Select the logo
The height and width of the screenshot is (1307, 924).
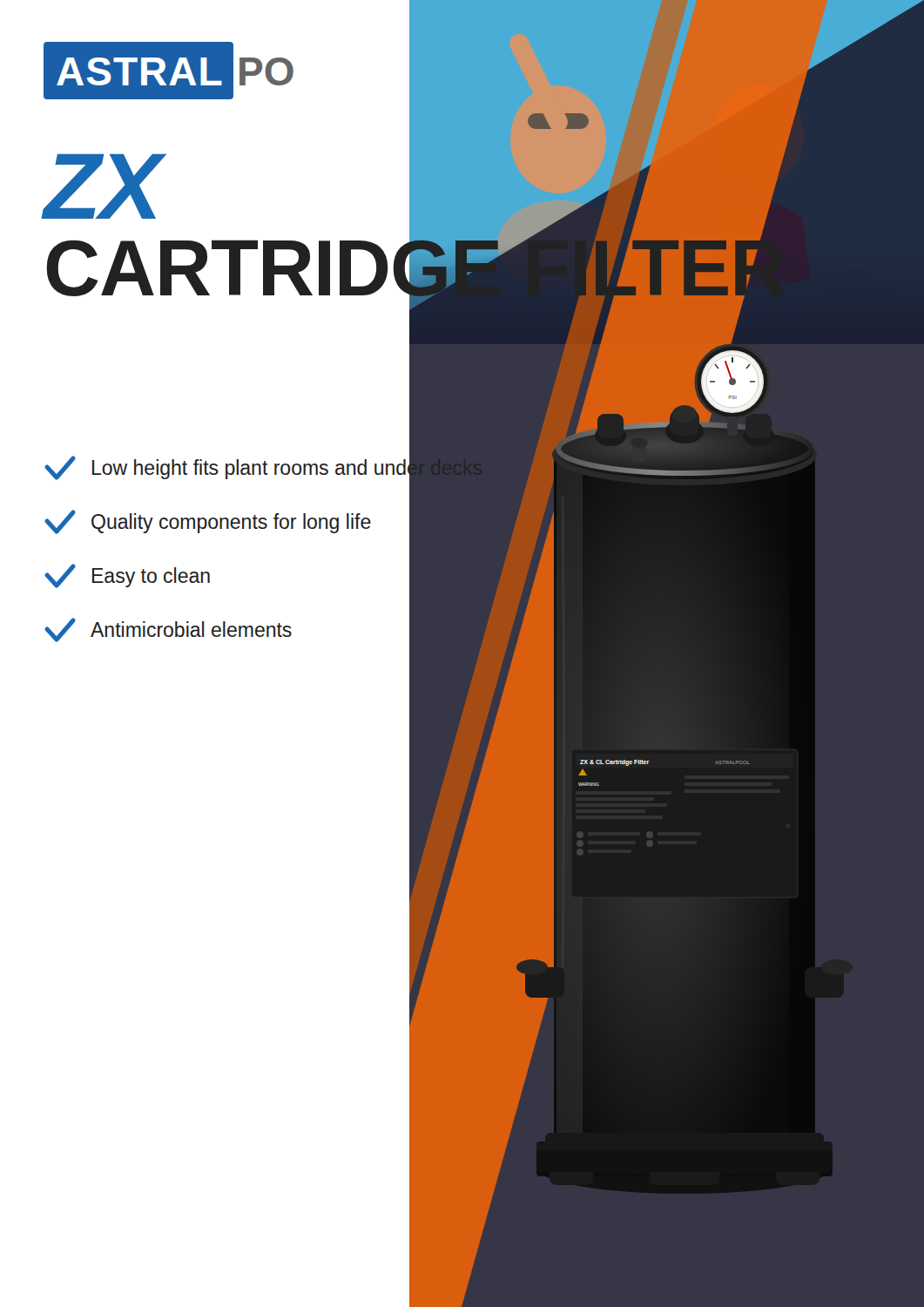(x=170, y=76)
